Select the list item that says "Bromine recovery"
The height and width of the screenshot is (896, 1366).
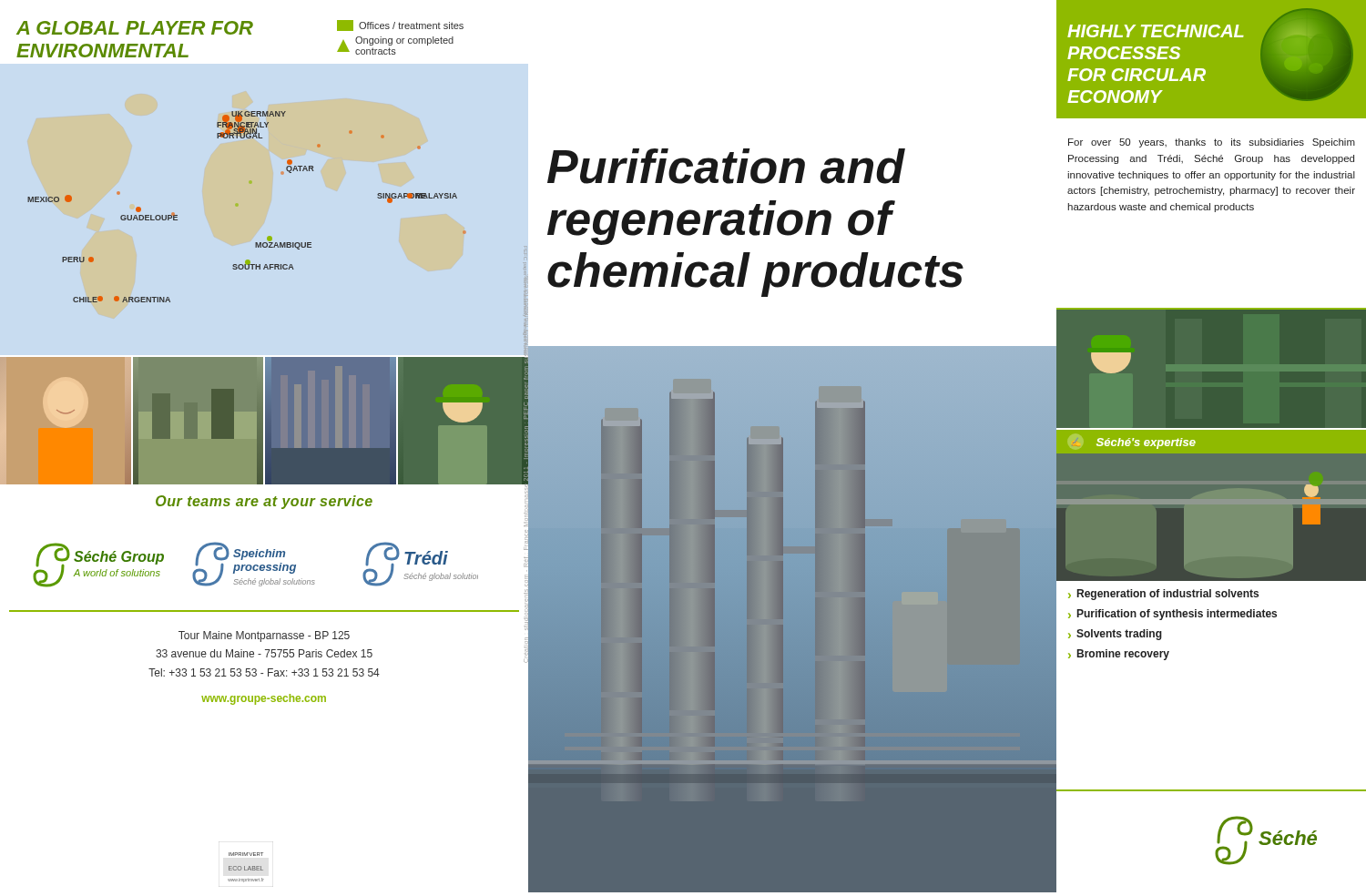coord(1123,654)
